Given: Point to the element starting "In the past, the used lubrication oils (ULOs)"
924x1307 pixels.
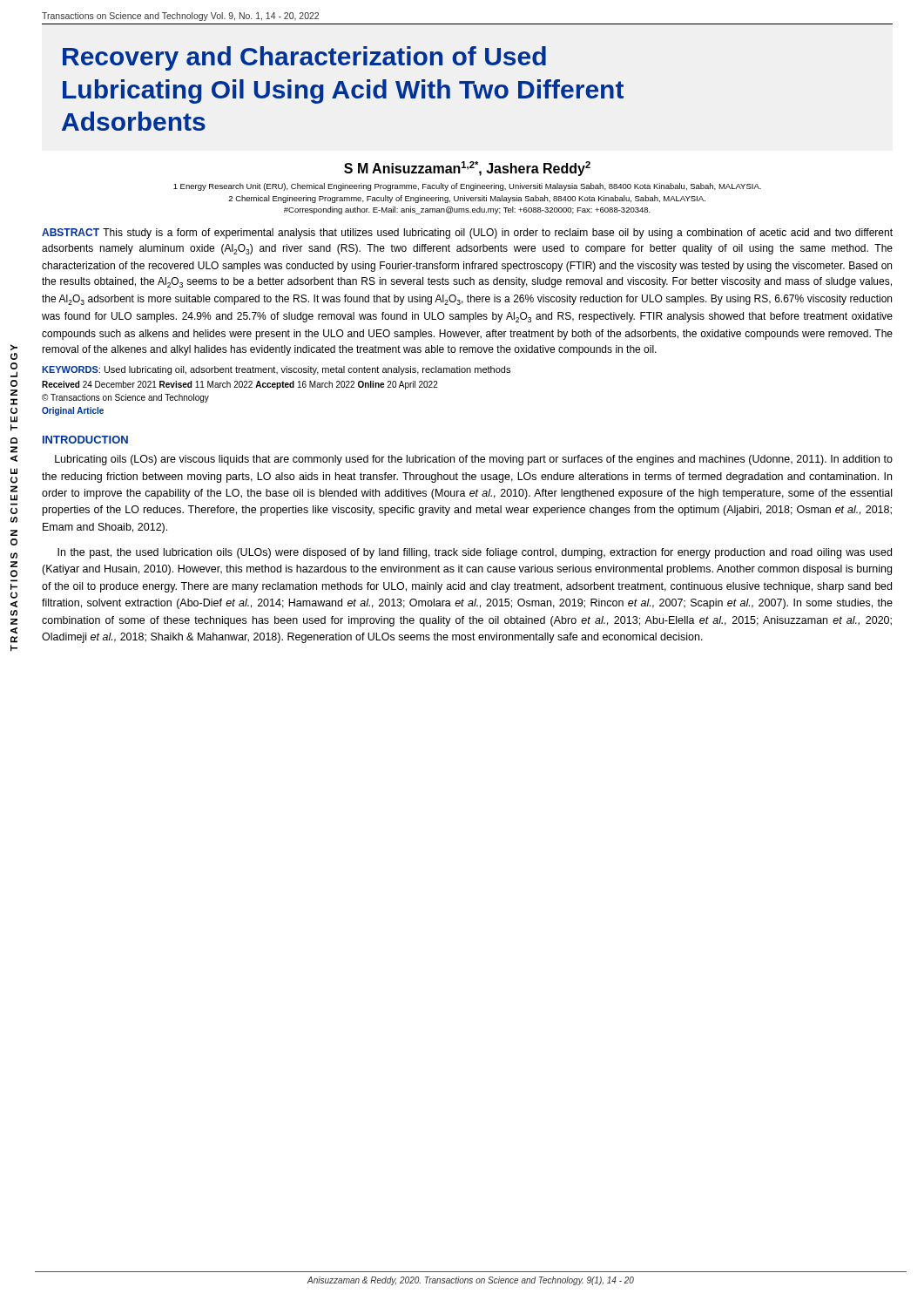Looking at the screenshot, I should tap(467, 595).
